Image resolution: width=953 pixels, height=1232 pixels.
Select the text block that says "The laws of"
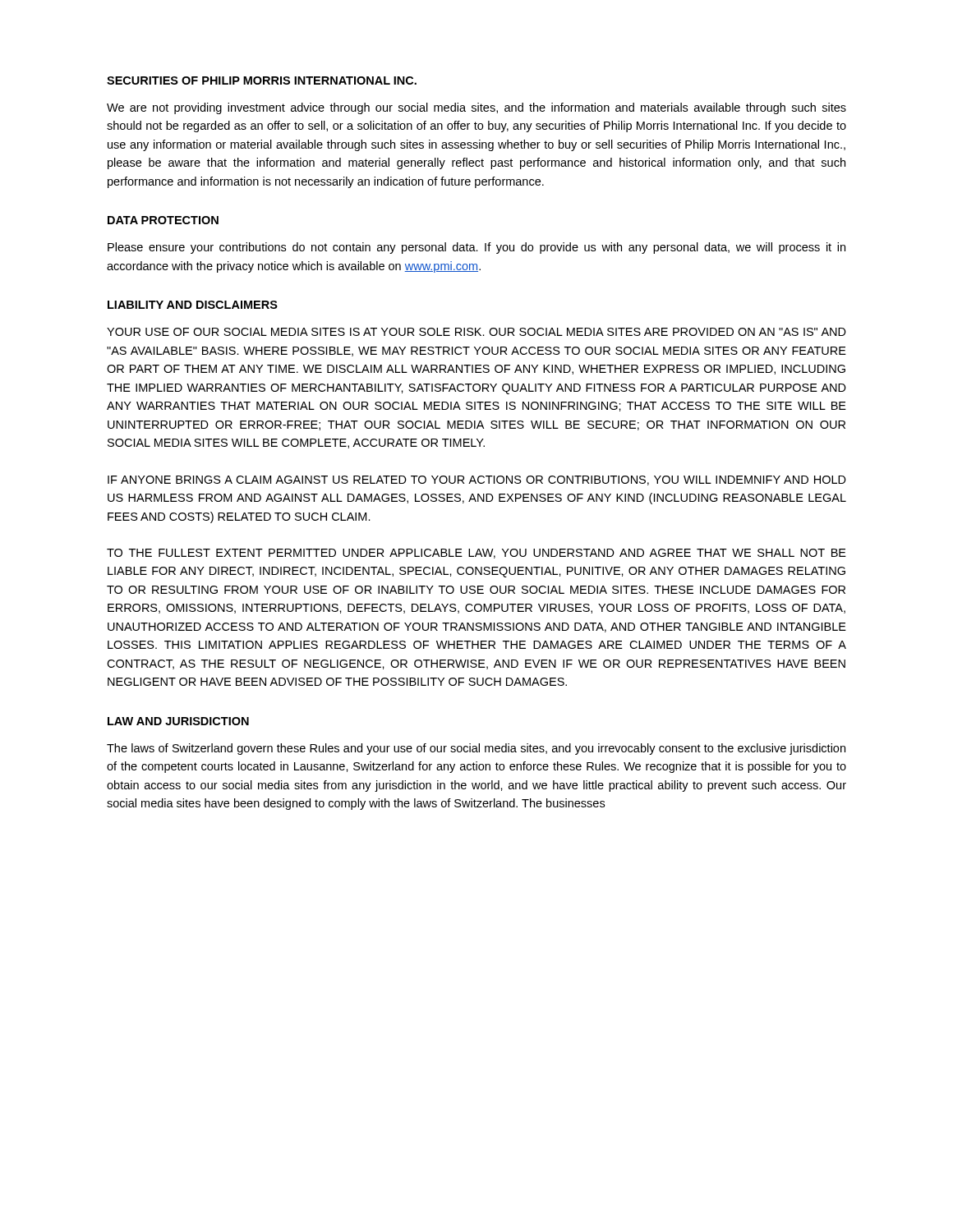point(476,776)
